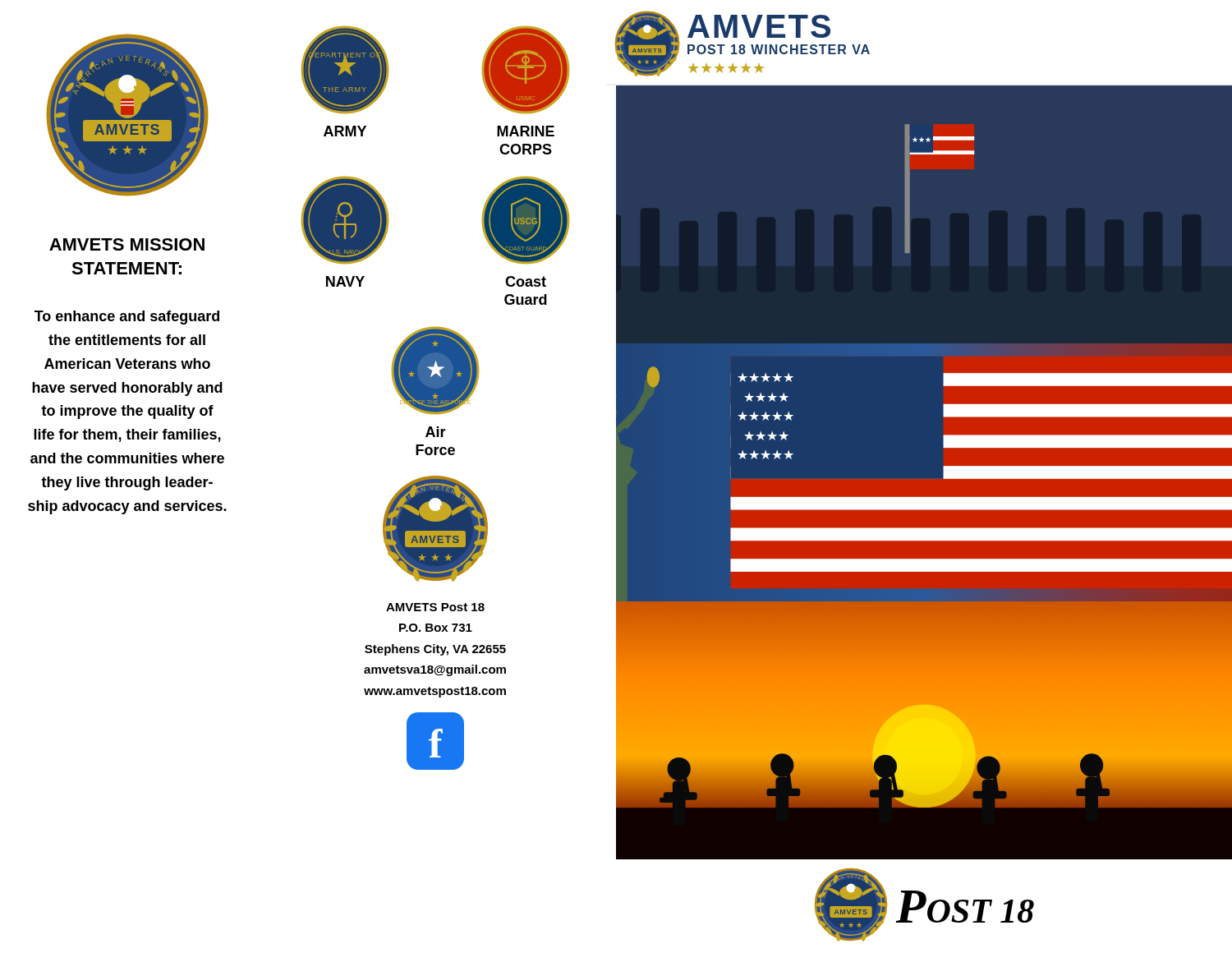Where does it say "AMVETS MISSIONSTATEMENT:"?

pos(127,256)
